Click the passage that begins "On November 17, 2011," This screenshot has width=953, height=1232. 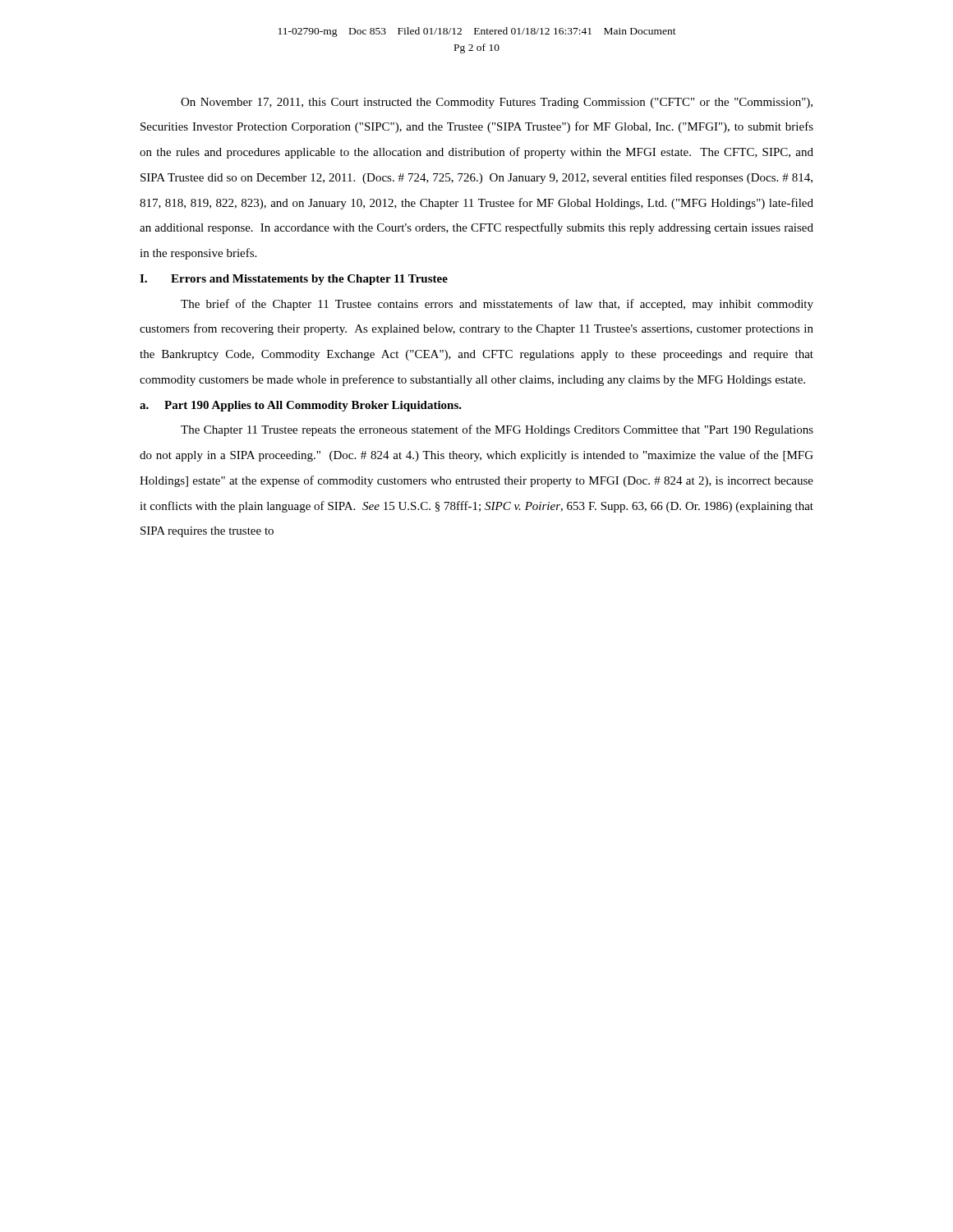(476, 177)
